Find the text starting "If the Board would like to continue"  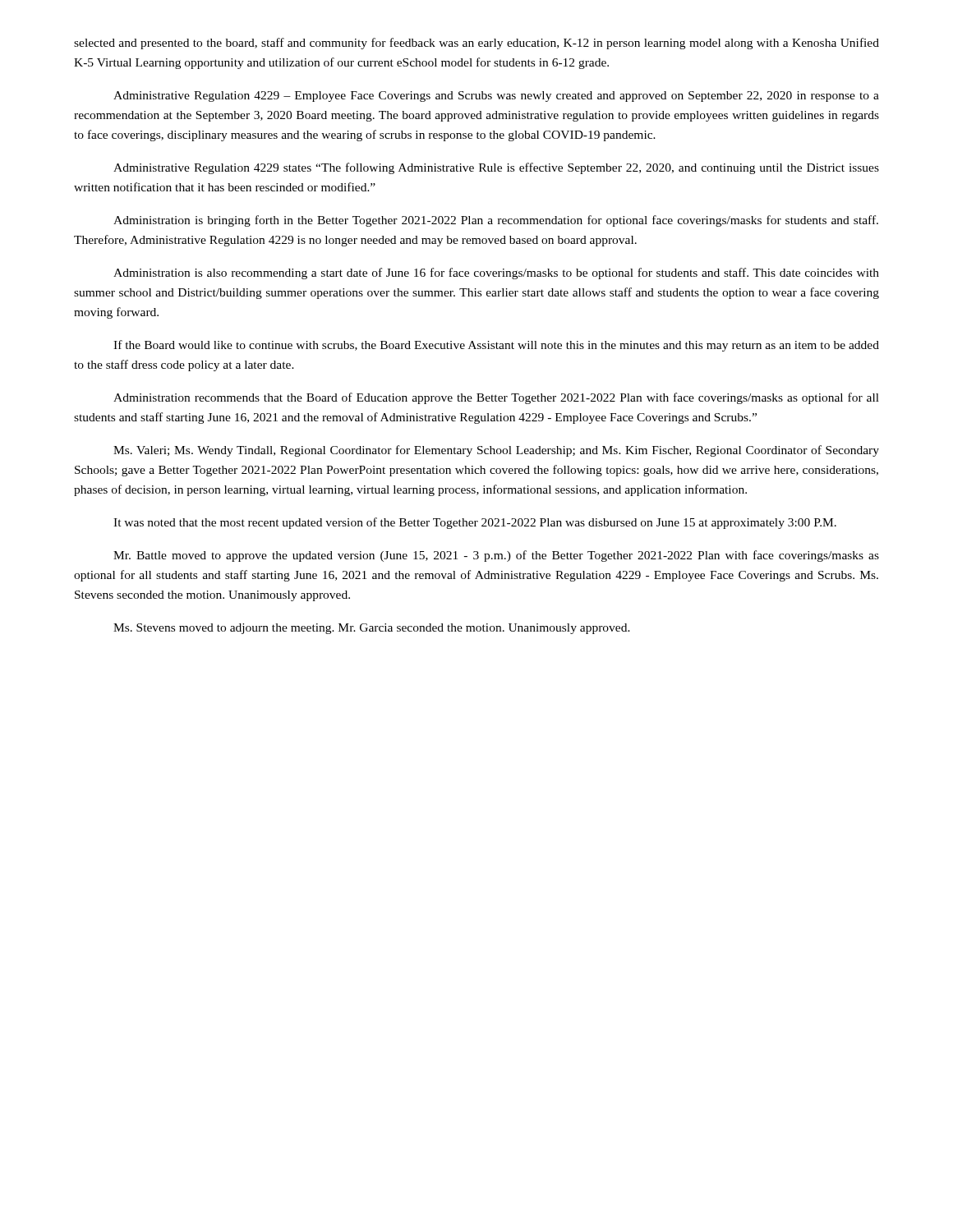tap(476, 355)
